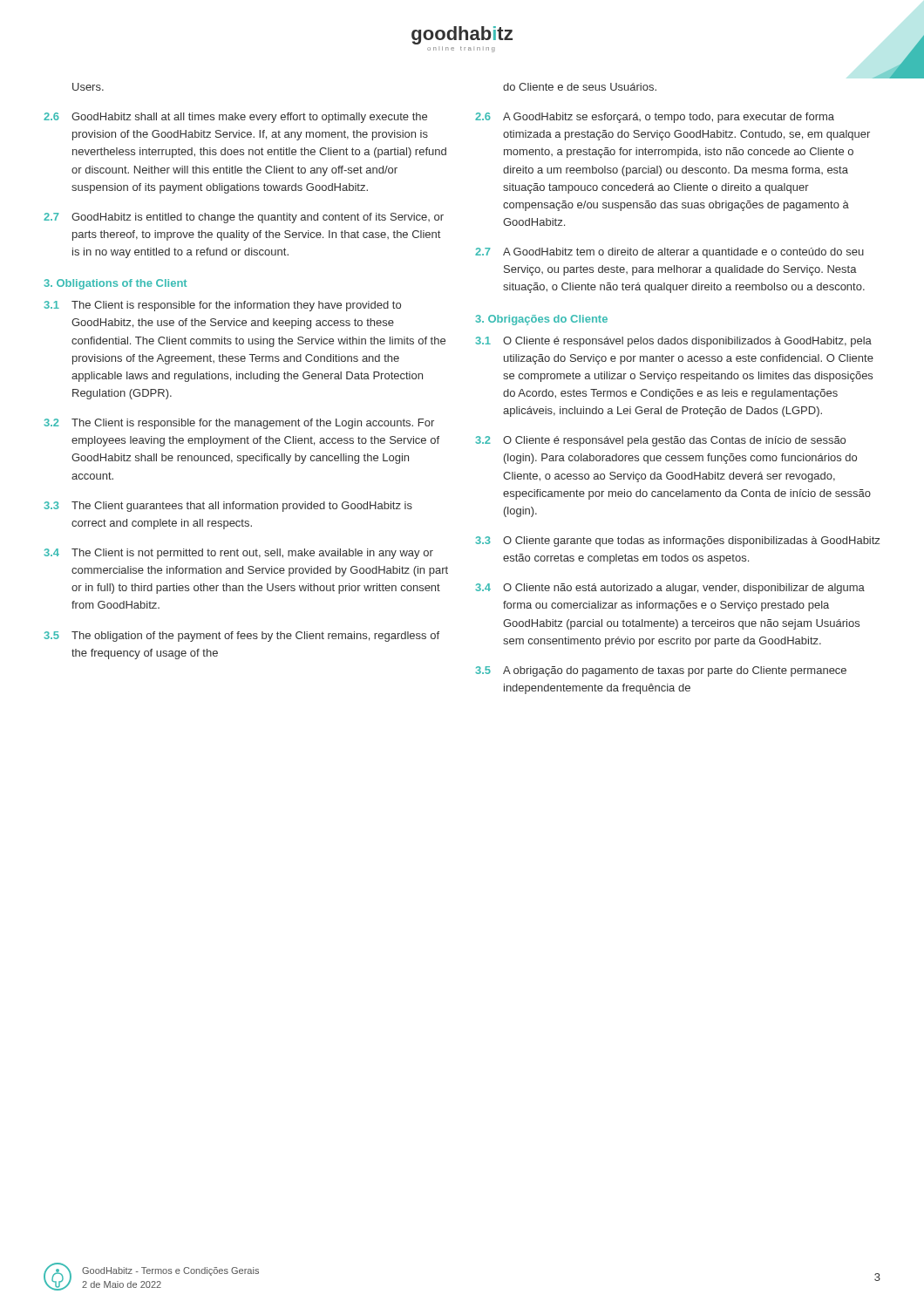This screenshot has width=924, height=1308.
Task: Click on the list item containing "2.7 GoodHabitz is entitled to change the quantity"
Action: pyautogui.click(x=246, y=235)
